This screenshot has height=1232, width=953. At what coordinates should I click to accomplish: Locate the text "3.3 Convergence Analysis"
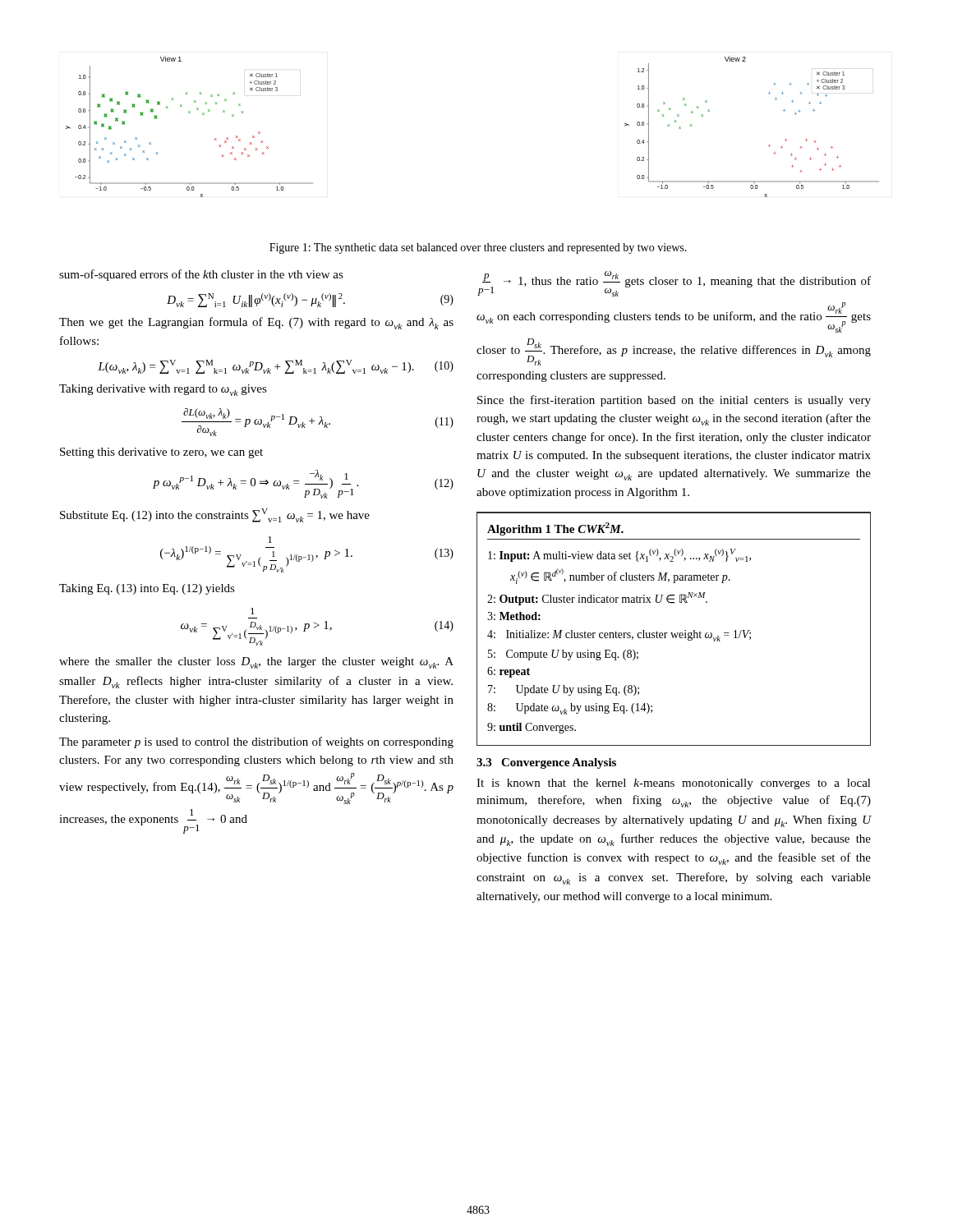[x=546, y=762]
